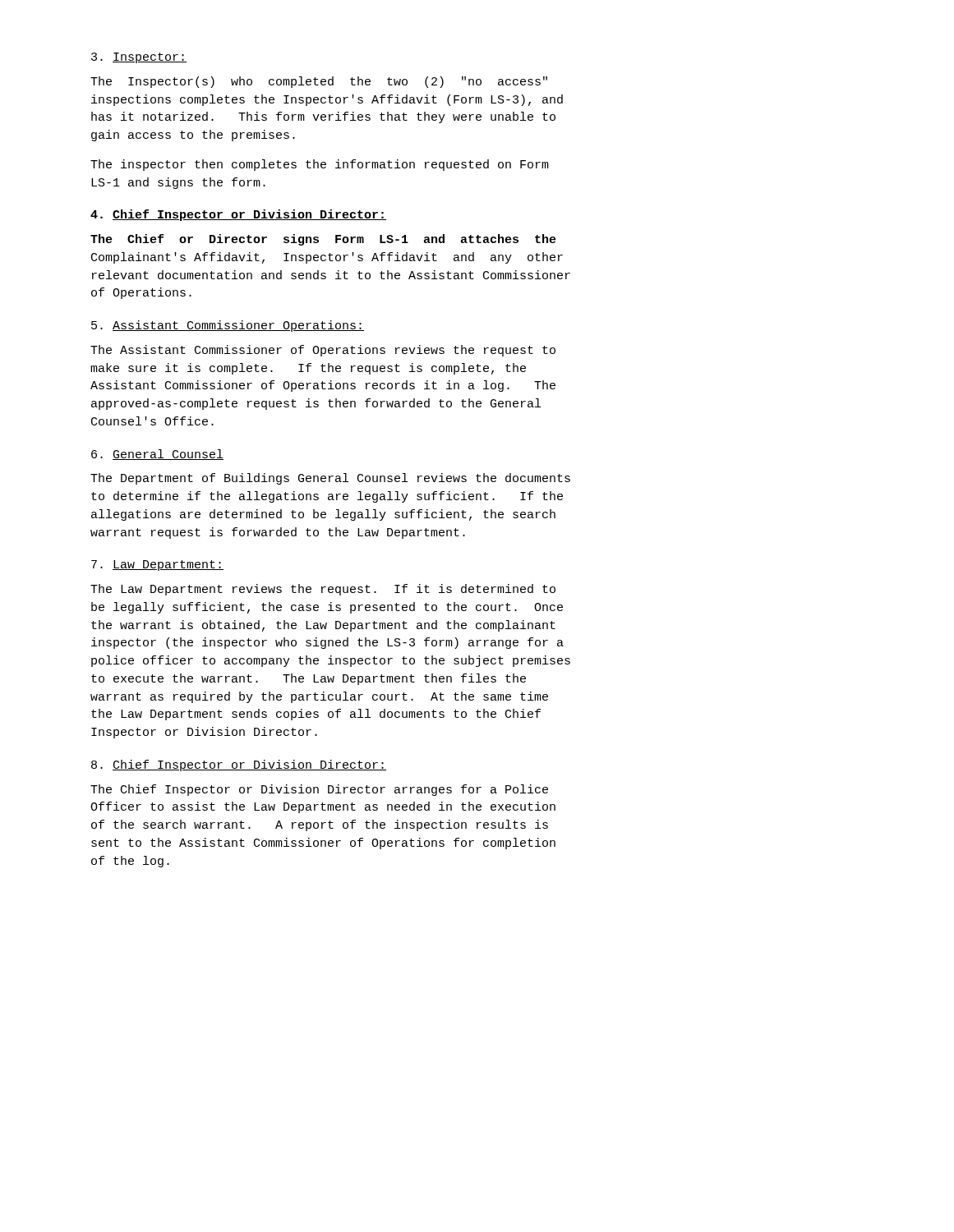Point to the region starting "4. Chief Inspector or Division Director:"
Viewport: 954px width, 1232px height.
tap(238, 216)
